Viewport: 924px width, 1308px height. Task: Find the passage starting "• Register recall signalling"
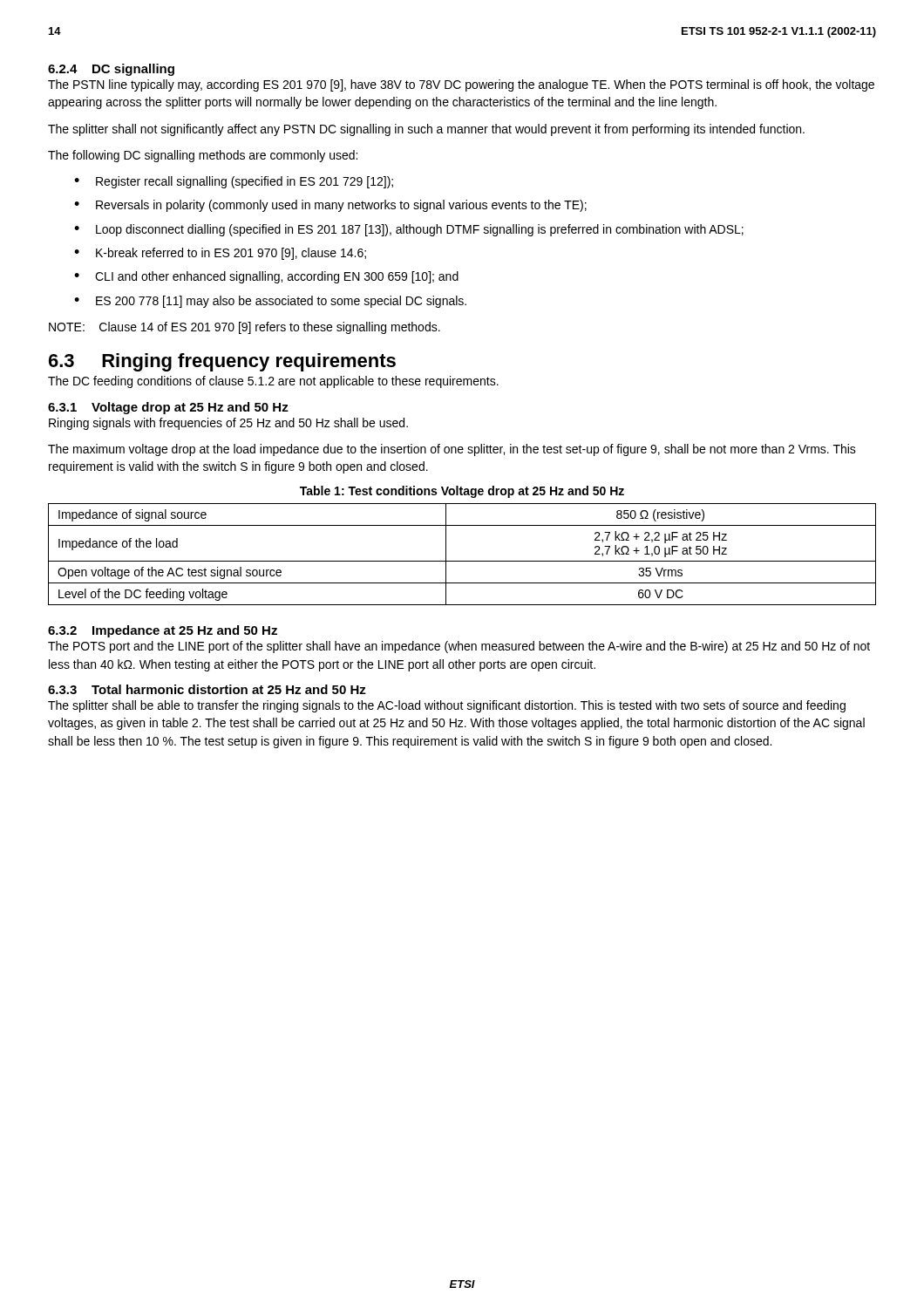(234, 182)
